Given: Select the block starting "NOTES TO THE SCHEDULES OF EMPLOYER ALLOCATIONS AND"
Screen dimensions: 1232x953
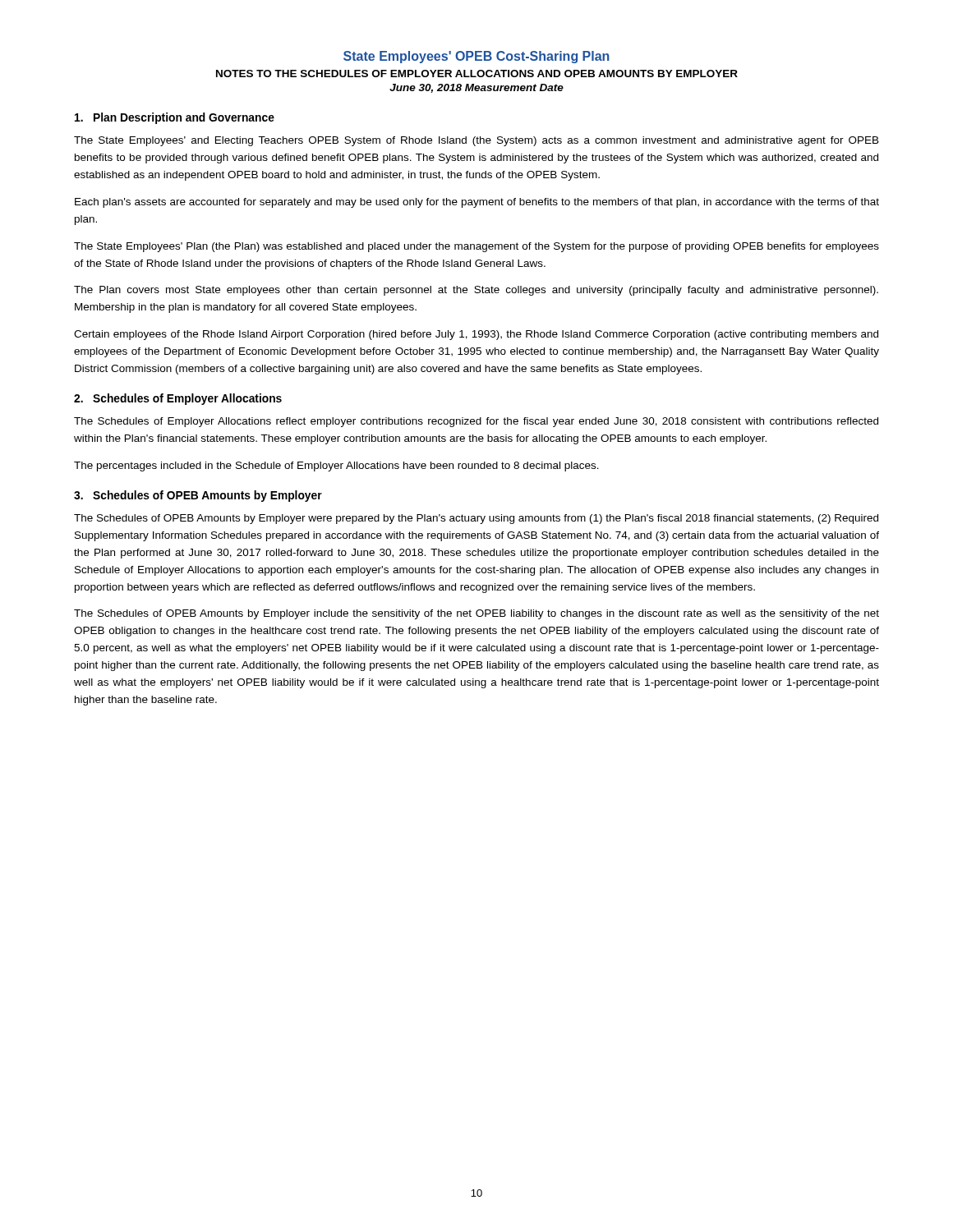Looking at the screenshot, I should (x=476, y=74).
